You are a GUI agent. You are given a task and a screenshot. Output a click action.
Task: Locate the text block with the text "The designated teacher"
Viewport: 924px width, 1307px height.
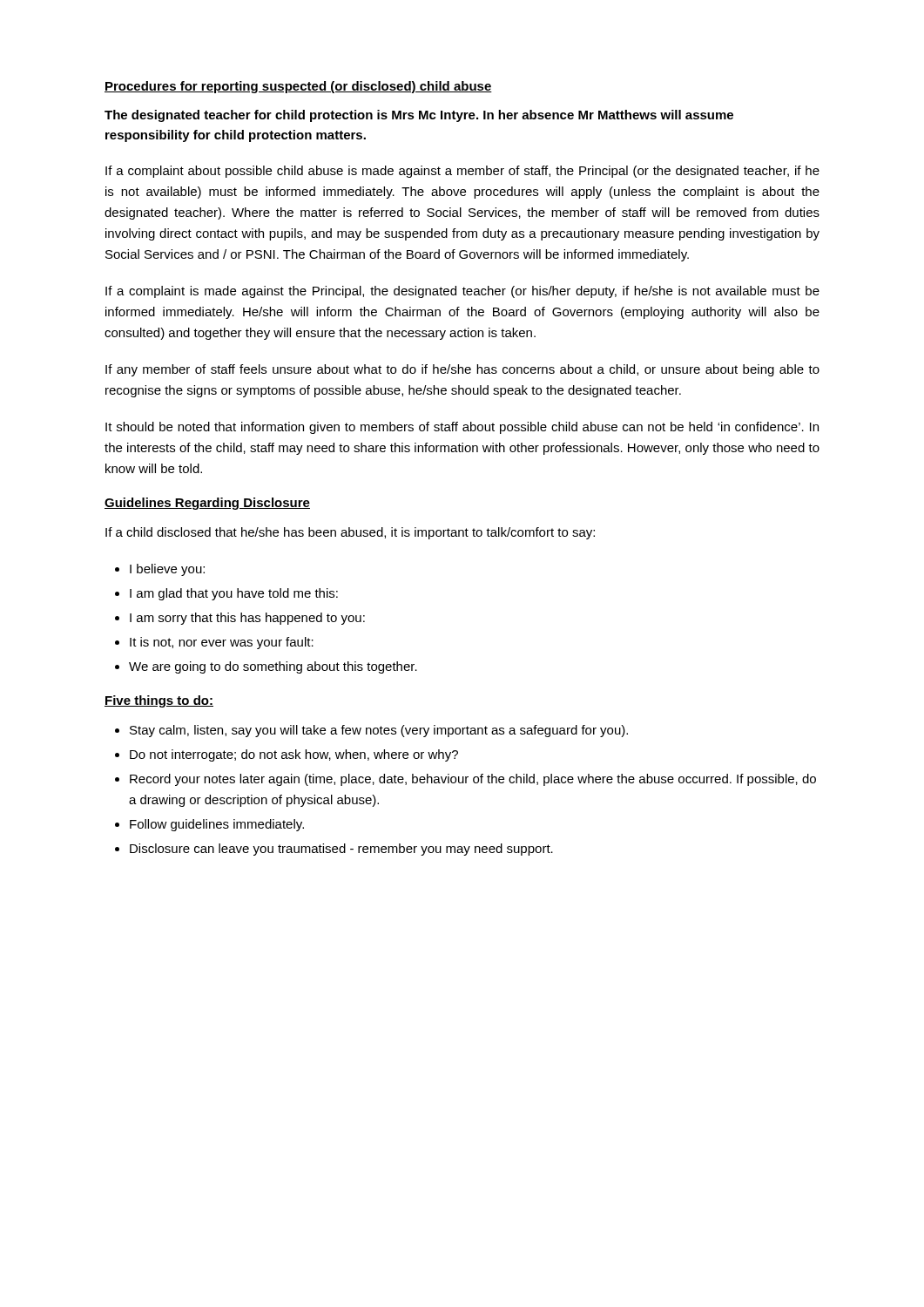tap(419, 124)
